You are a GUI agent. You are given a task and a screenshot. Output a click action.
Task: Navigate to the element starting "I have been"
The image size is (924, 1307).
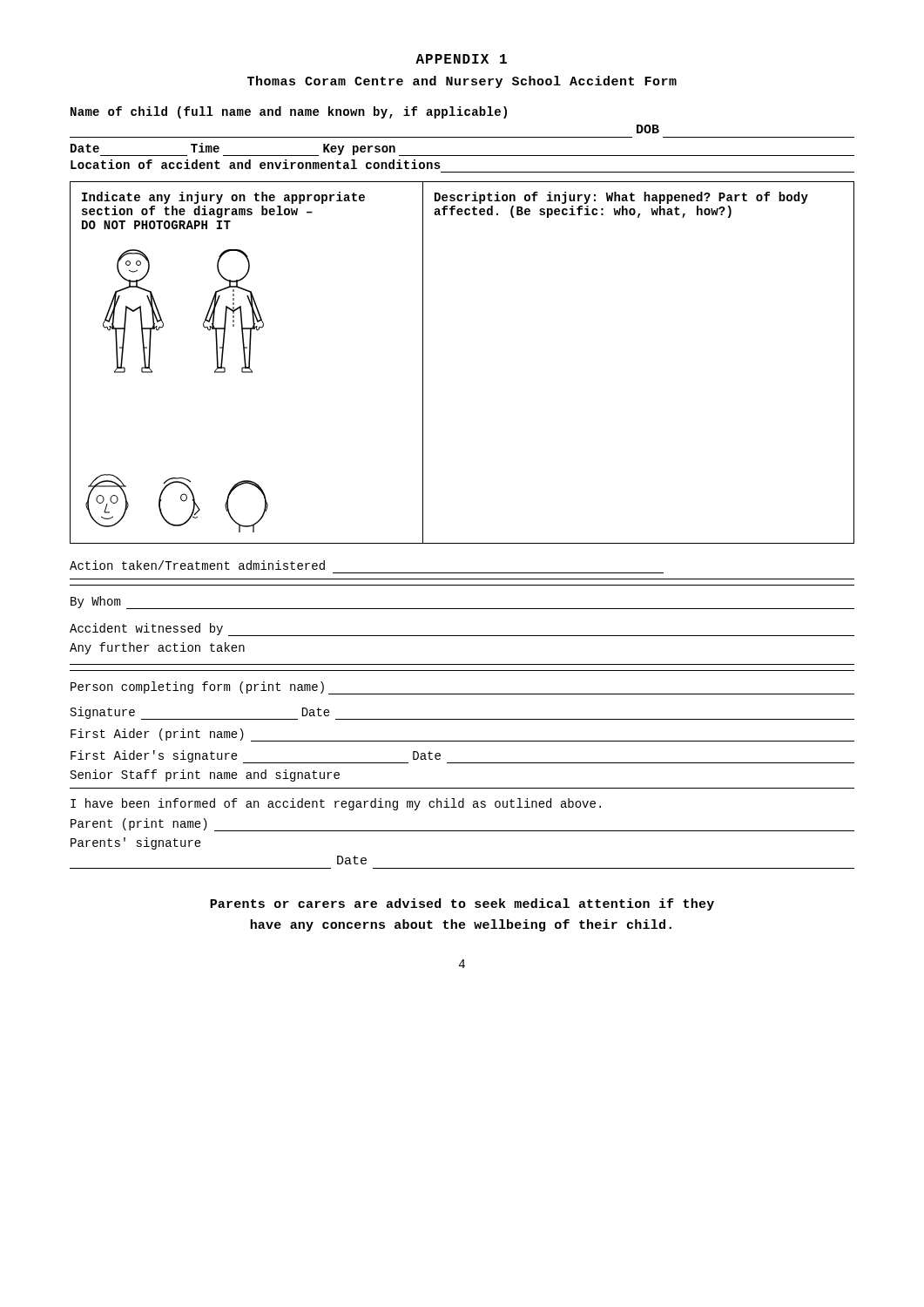337,804
